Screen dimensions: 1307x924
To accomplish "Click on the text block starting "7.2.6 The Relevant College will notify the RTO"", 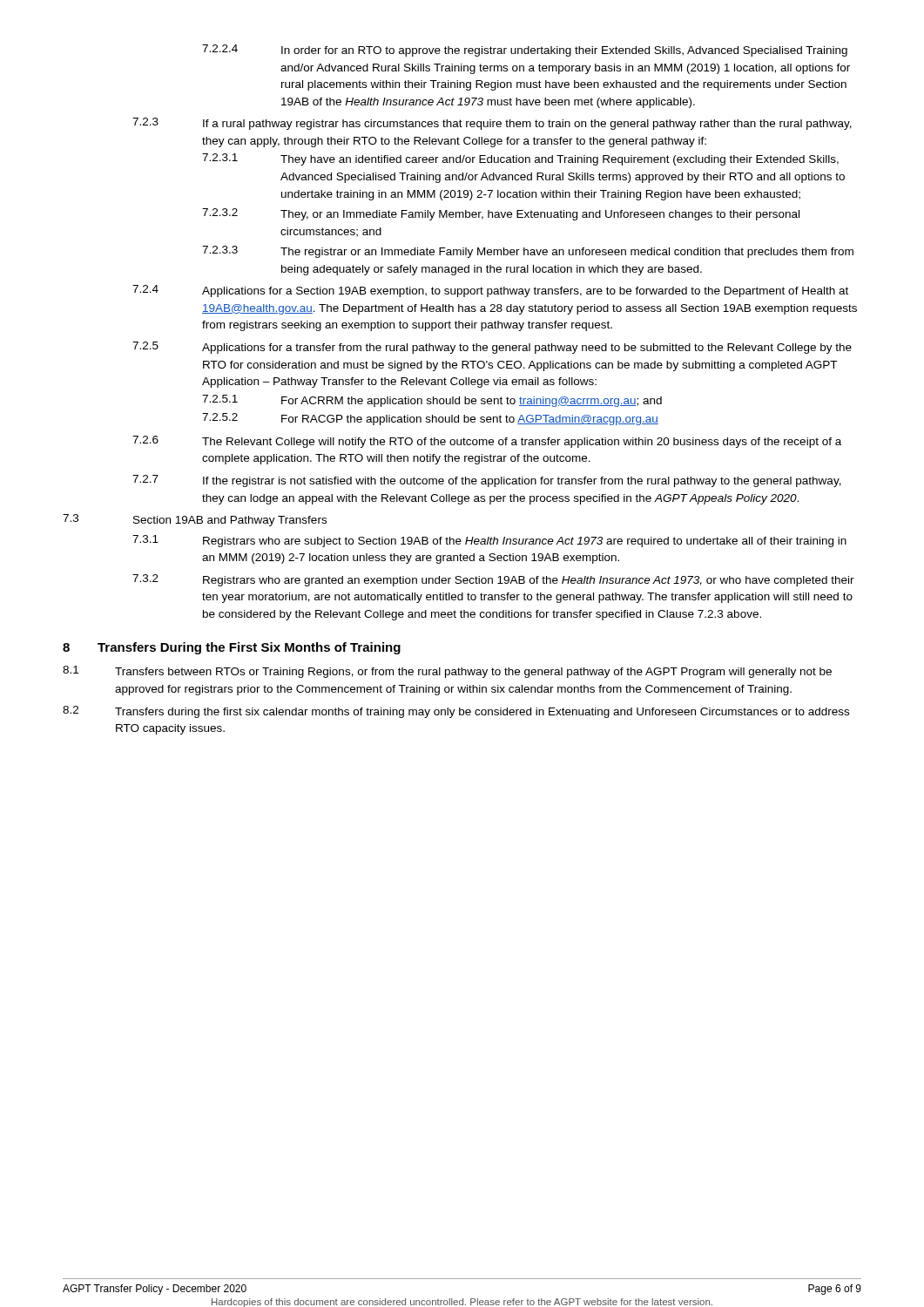I will 497,450.
